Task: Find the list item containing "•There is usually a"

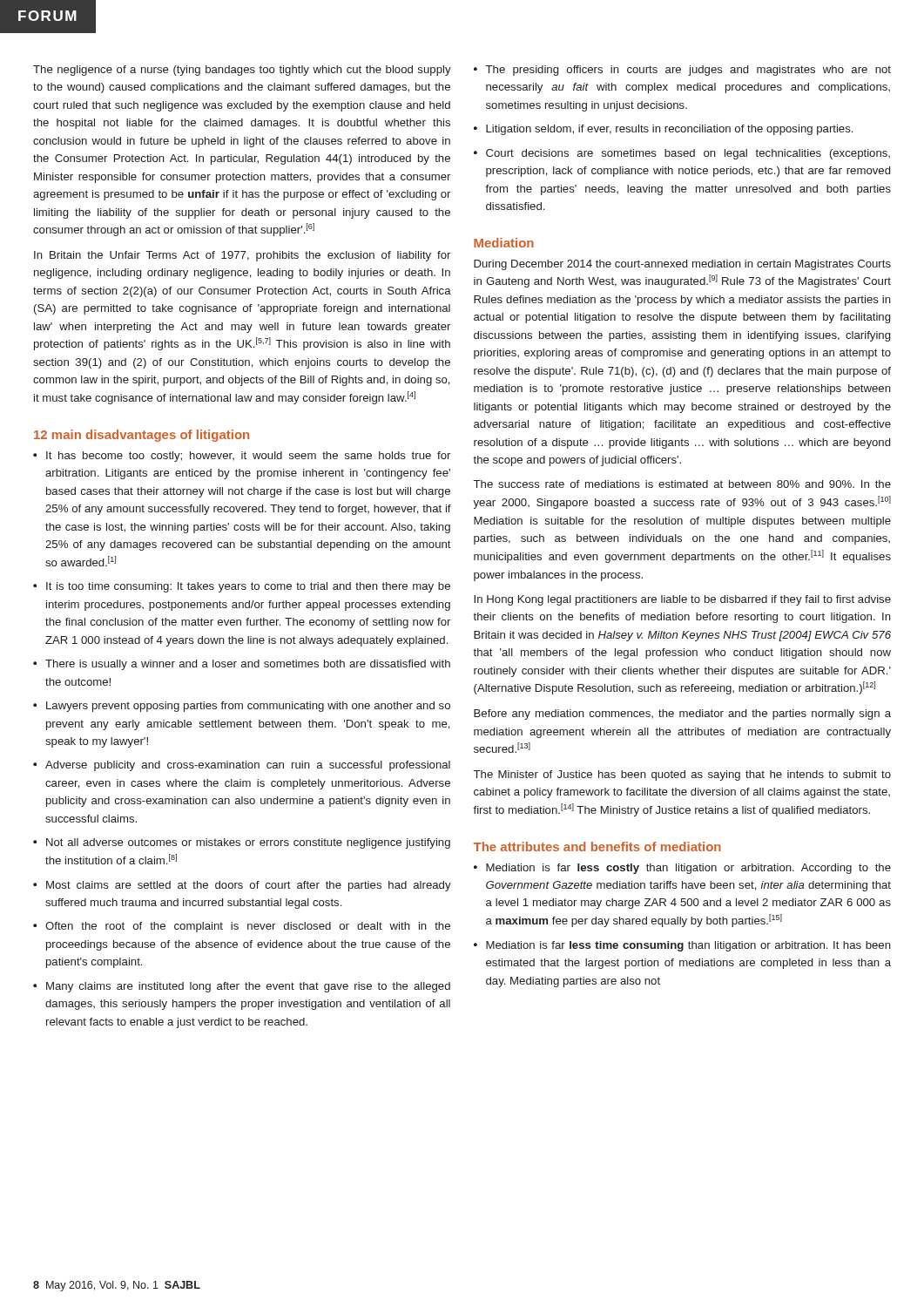Action: tap(242, 672)
